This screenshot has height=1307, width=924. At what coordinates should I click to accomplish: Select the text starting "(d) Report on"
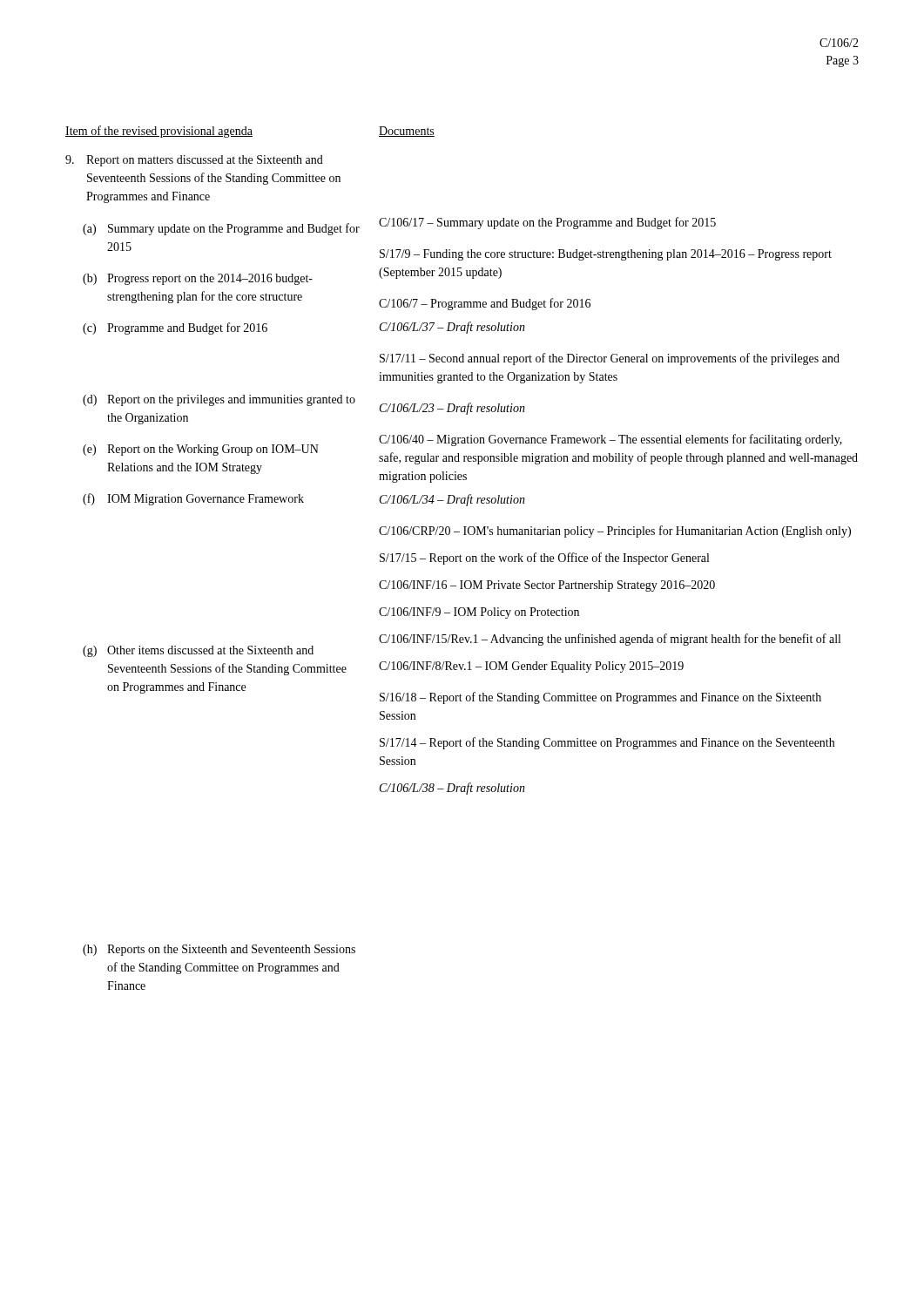click(x=222, y=409)
